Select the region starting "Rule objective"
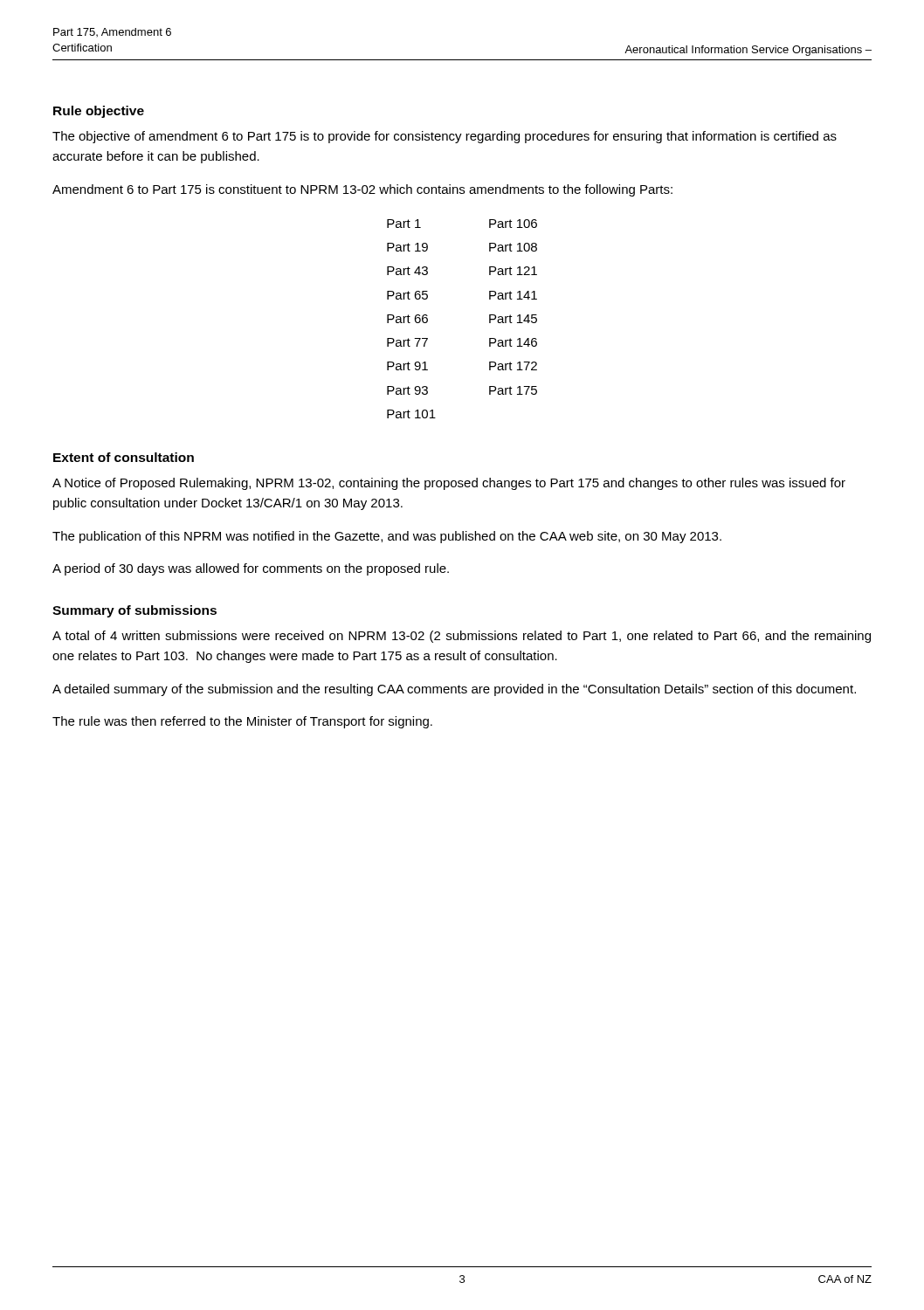The image size is (924, 1310). tap(98, 110)
